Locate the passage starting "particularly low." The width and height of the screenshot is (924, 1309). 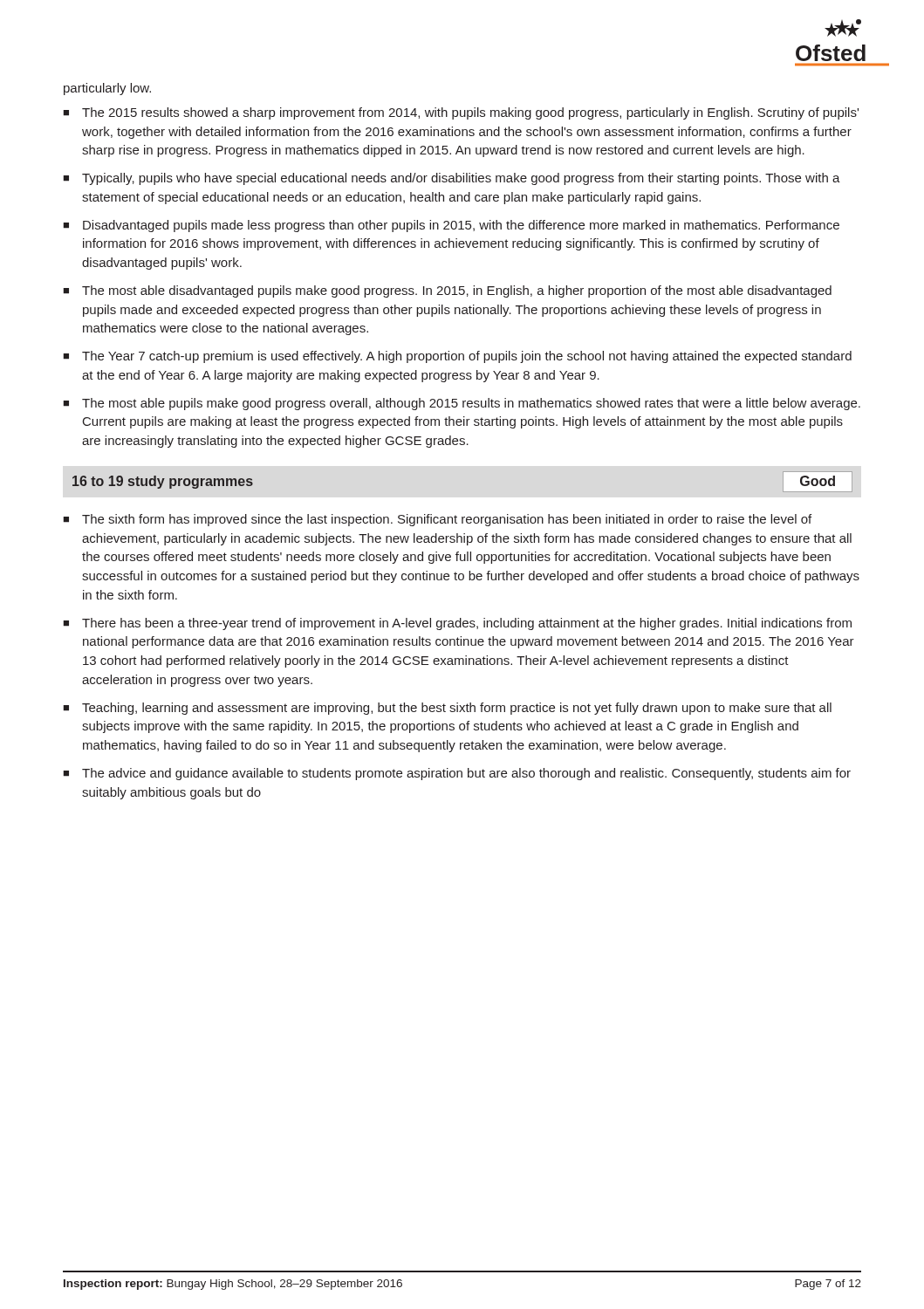pyautogui.click(x=108, y=88)
